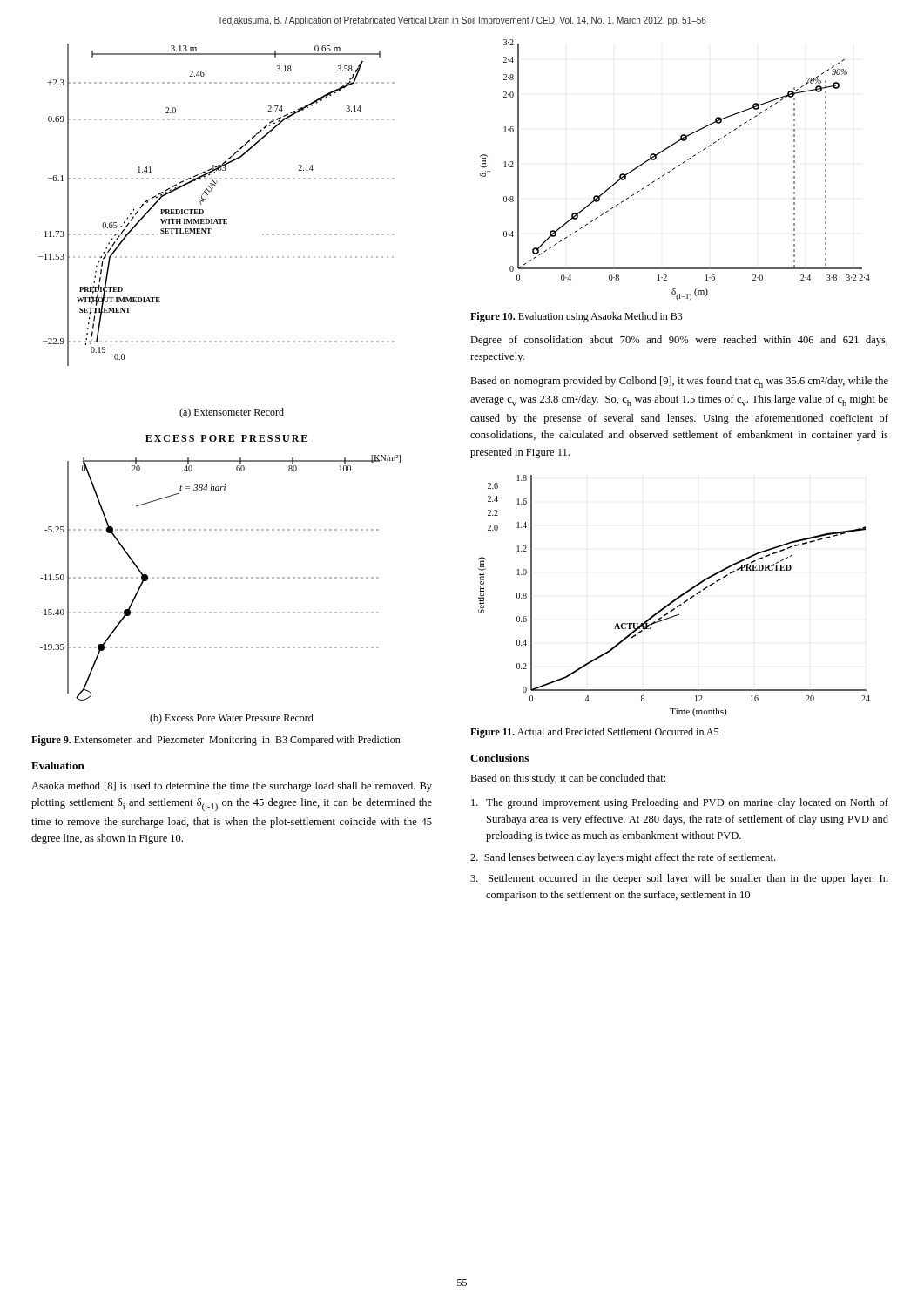
Task: Locate the text "(a) Extensometer Record"
Action: coord(232,412)
